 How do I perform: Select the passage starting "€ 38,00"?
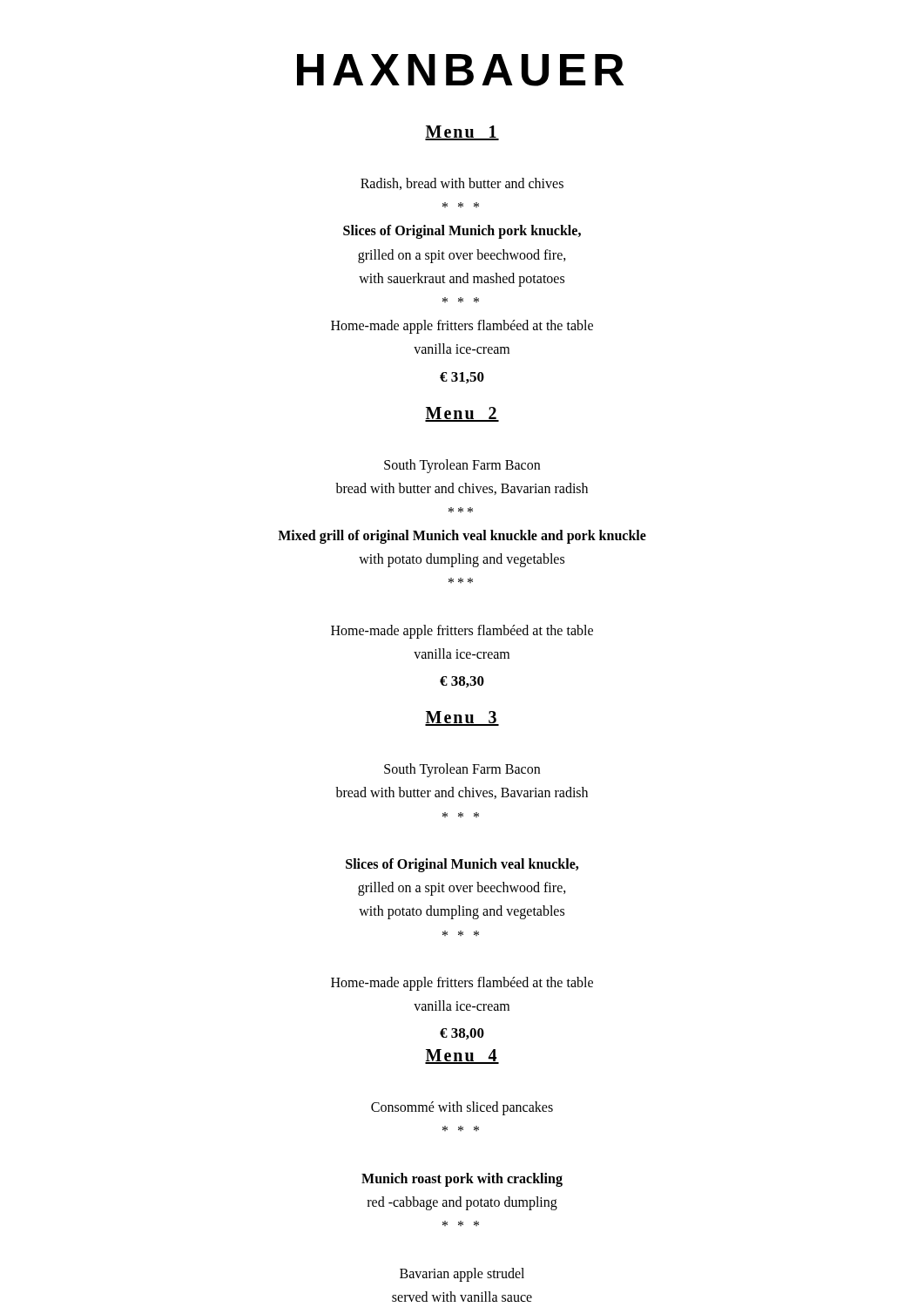point(462,1033)
